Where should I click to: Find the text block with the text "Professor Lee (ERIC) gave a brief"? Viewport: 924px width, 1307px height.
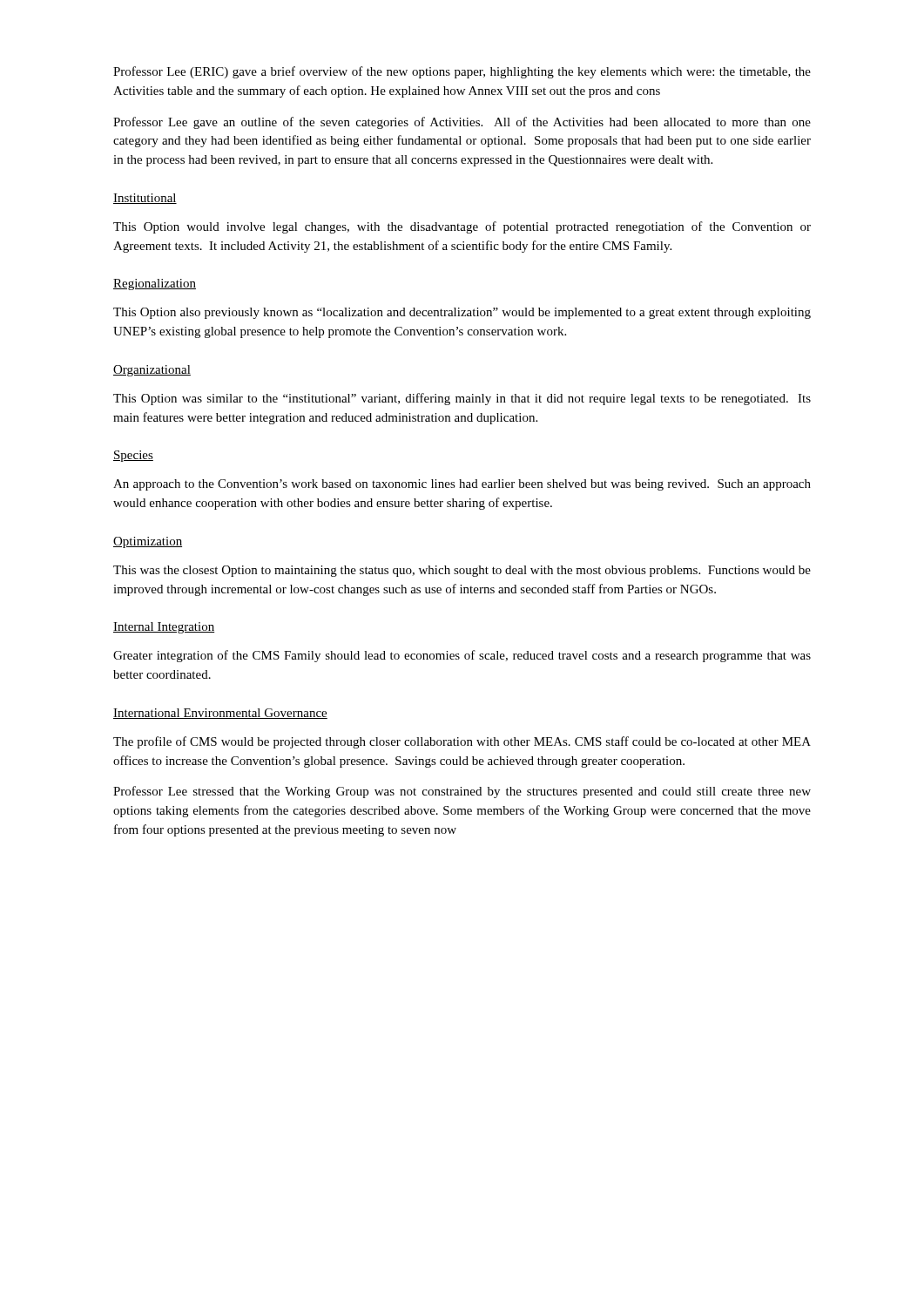tap(462, 81)
